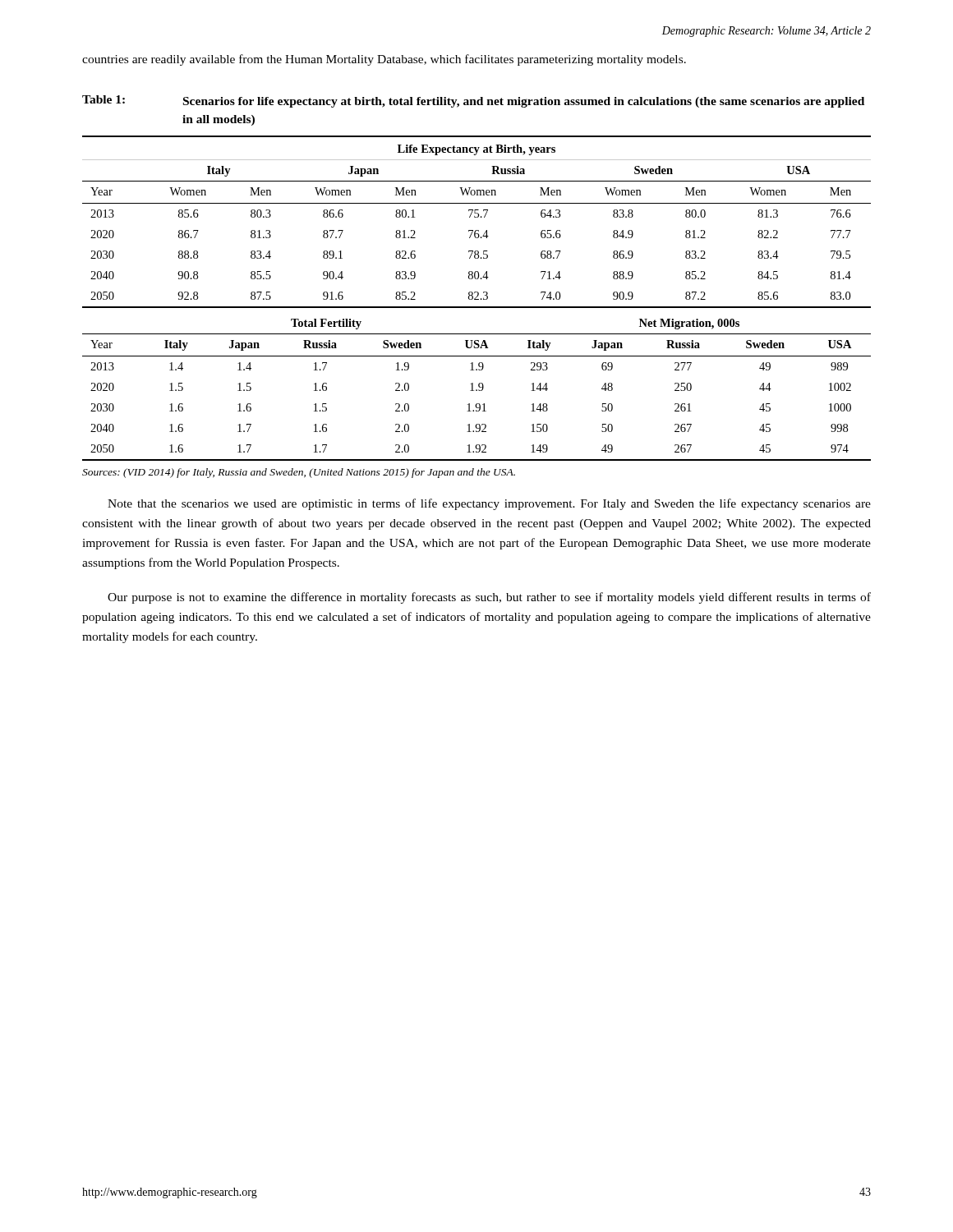Where is the passage that starts "Our purpose is not"?
The width and height of the screenshot is (953, 1232).
(476, 617)
